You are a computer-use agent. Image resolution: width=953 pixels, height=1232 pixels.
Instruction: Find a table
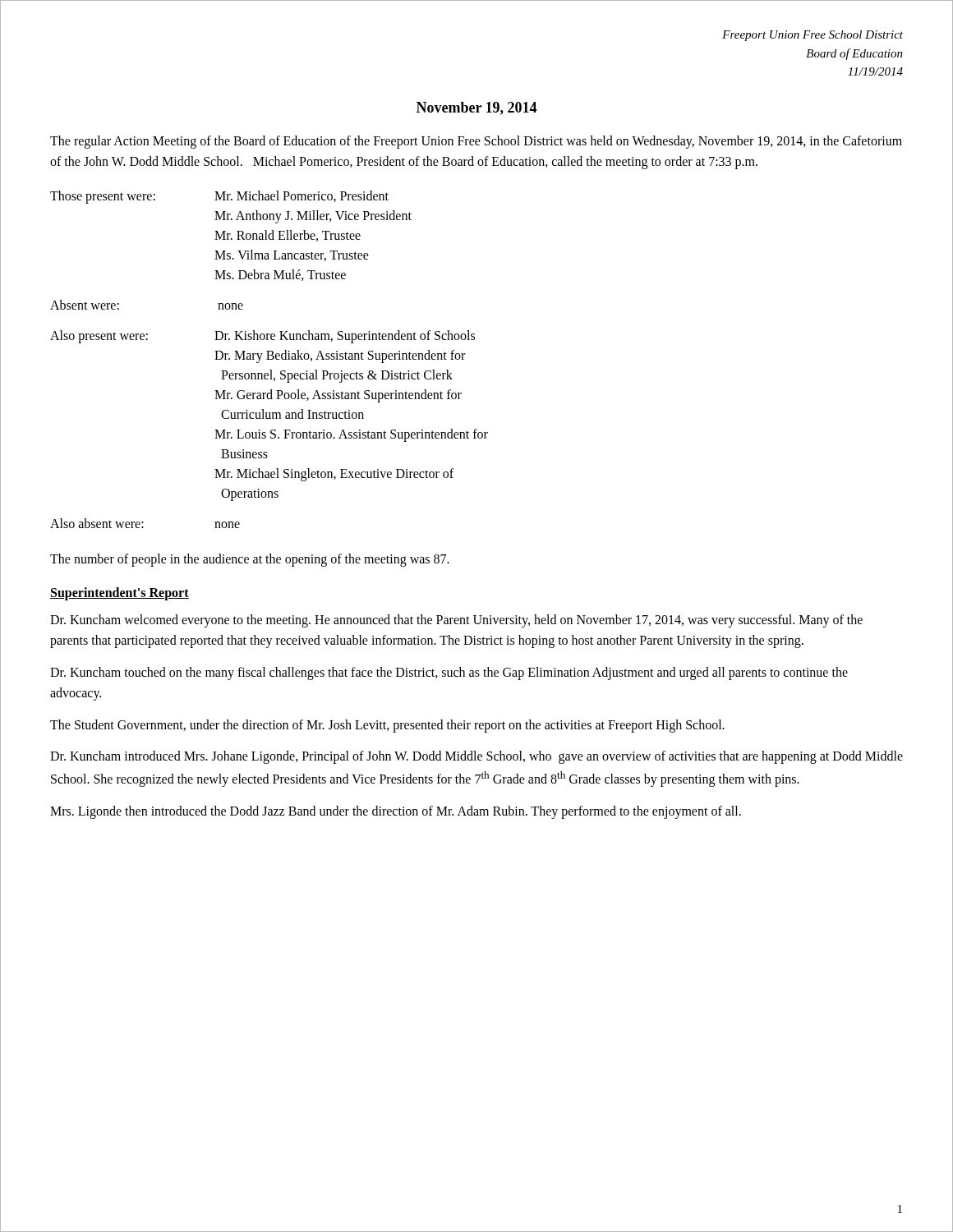pos(476,360)
